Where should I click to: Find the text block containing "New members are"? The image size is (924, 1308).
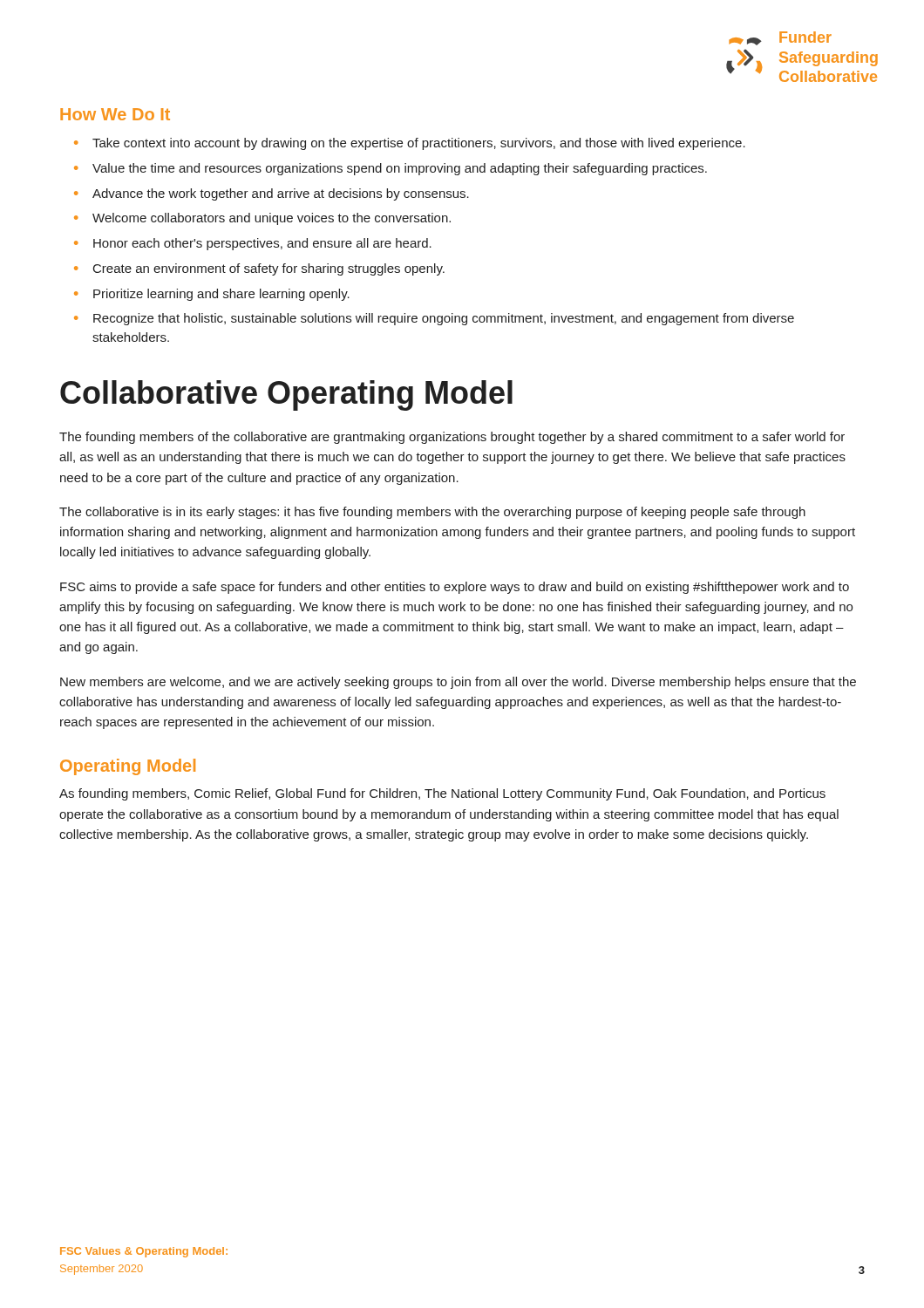point(458,701)
